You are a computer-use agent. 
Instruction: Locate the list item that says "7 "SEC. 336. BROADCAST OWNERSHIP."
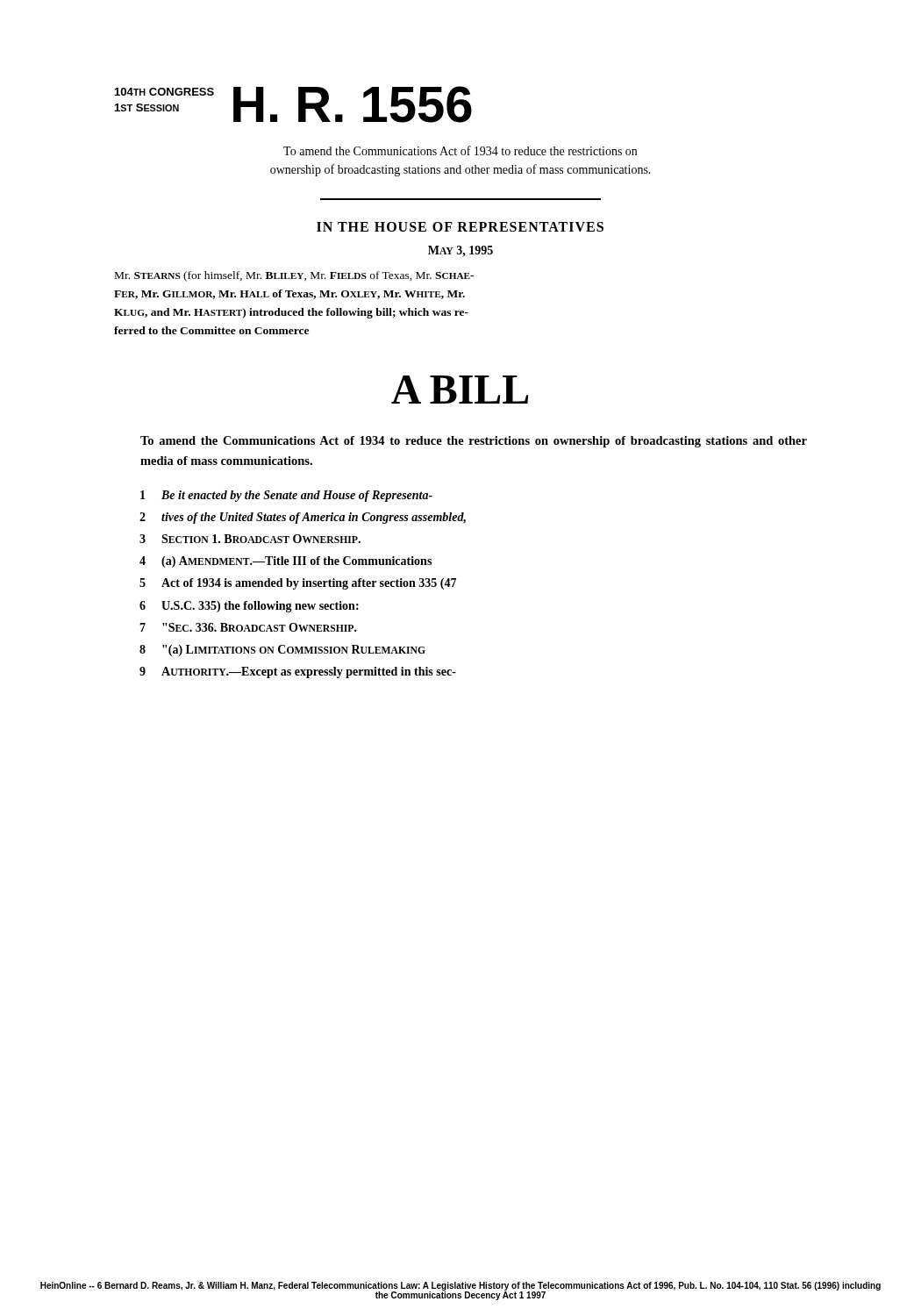[x=248, y=627]
